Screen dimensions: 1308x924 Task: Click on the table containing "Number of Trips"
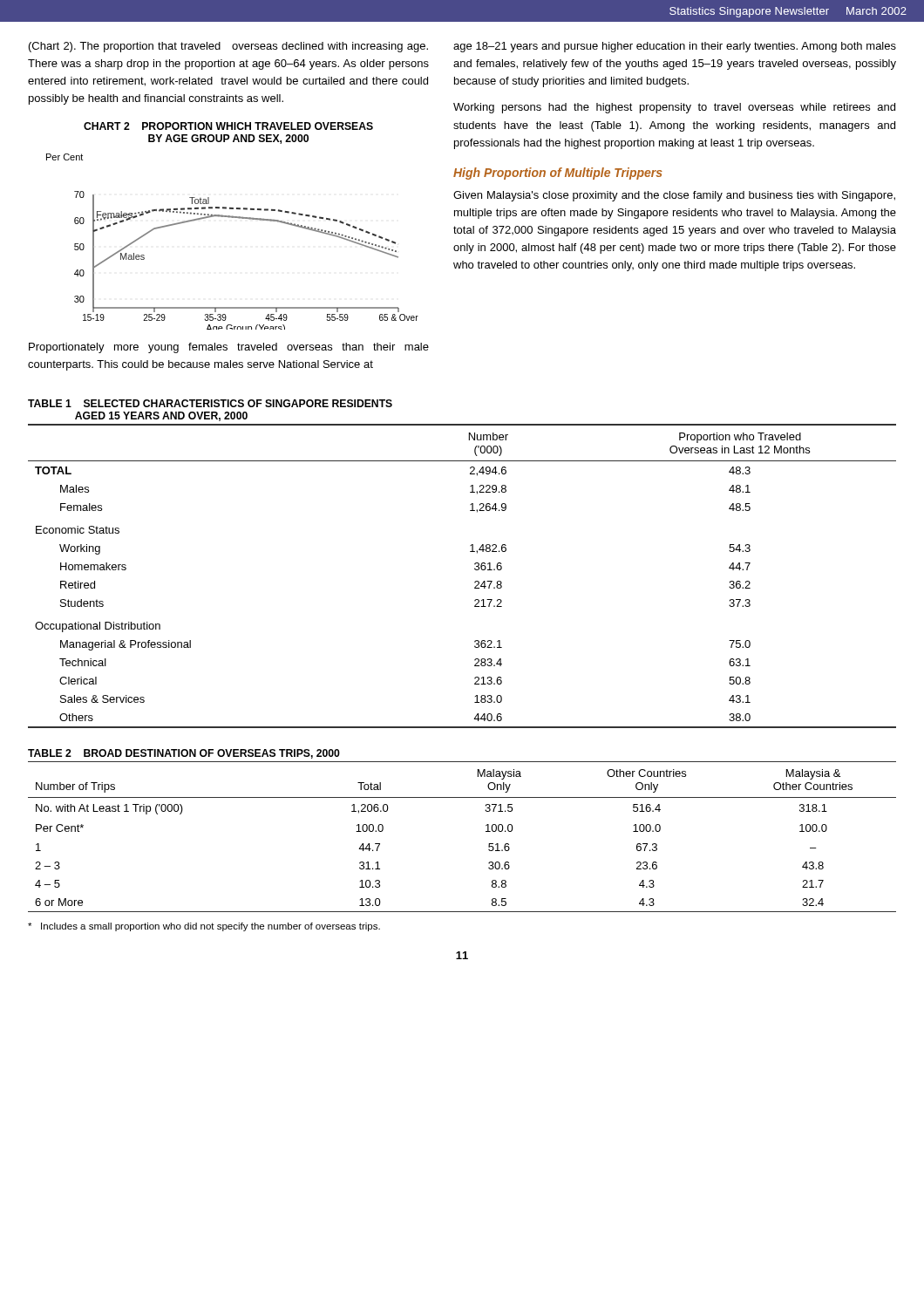[x=462, y=837]
